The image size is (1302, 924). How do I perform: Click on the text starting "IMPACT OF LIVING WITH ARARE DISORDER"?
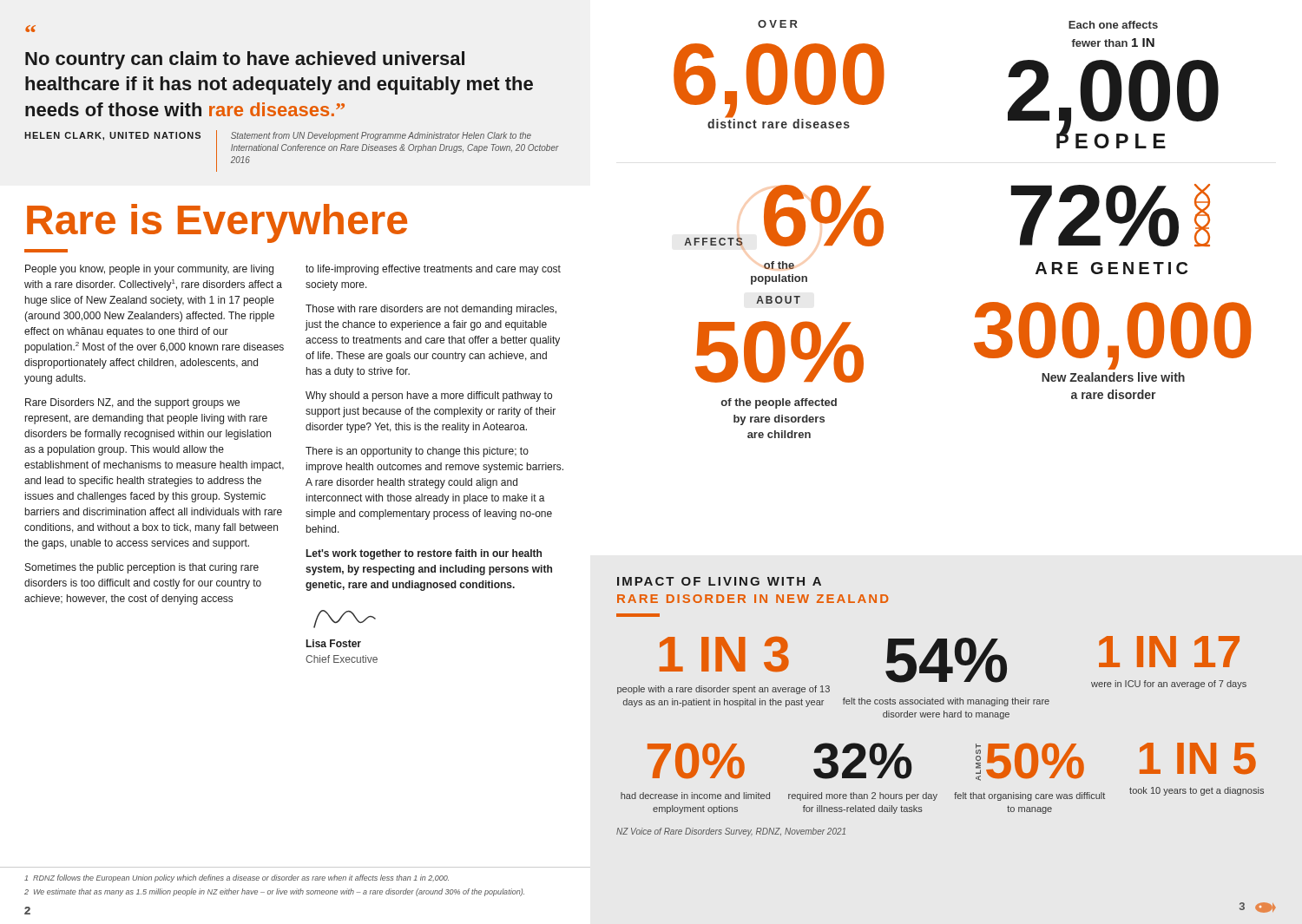pyautogui.click(x=753, y=589)
